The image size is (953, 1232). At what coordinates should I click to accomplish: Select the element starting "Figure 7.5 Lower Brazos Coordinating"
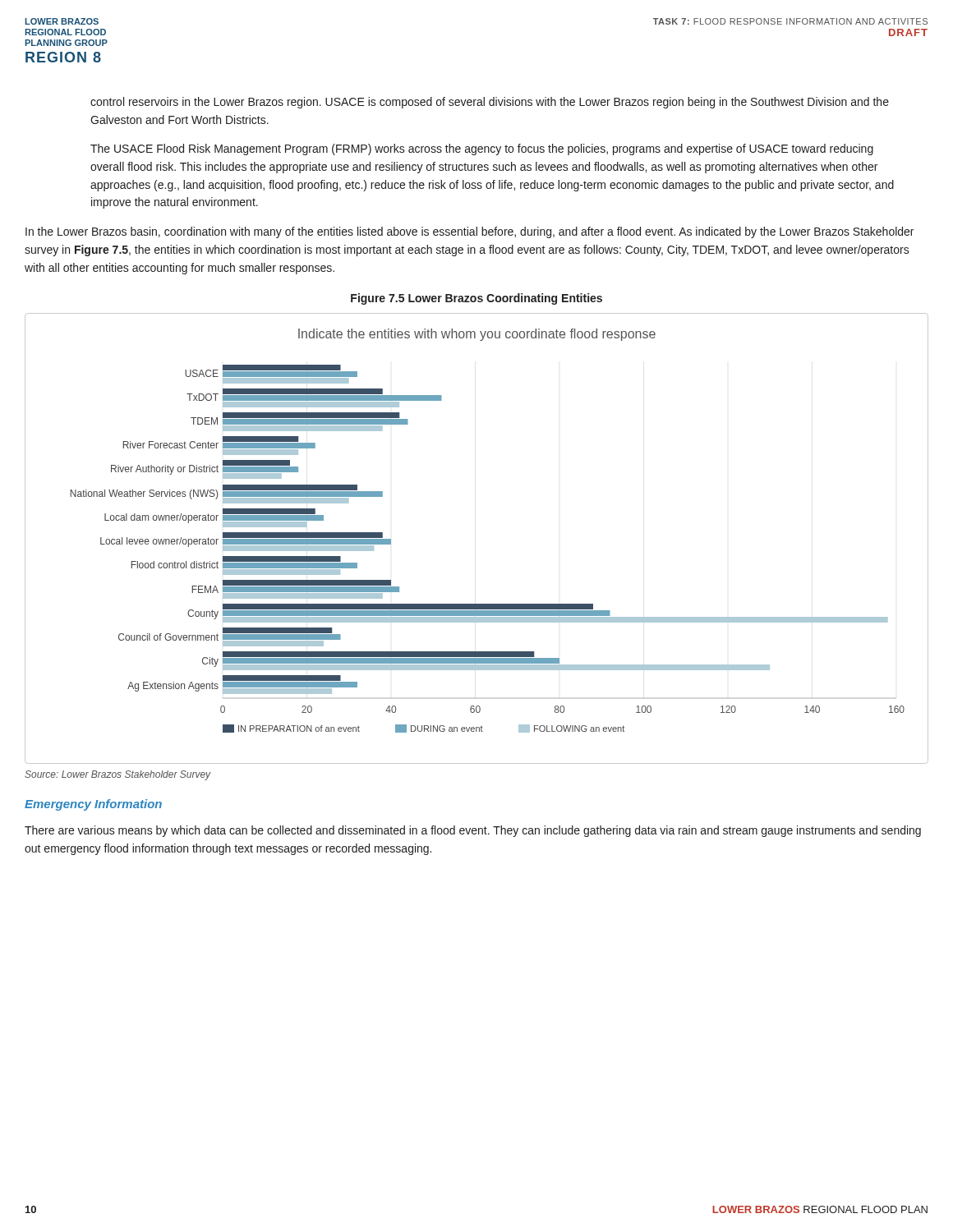[x=476, y=298]
